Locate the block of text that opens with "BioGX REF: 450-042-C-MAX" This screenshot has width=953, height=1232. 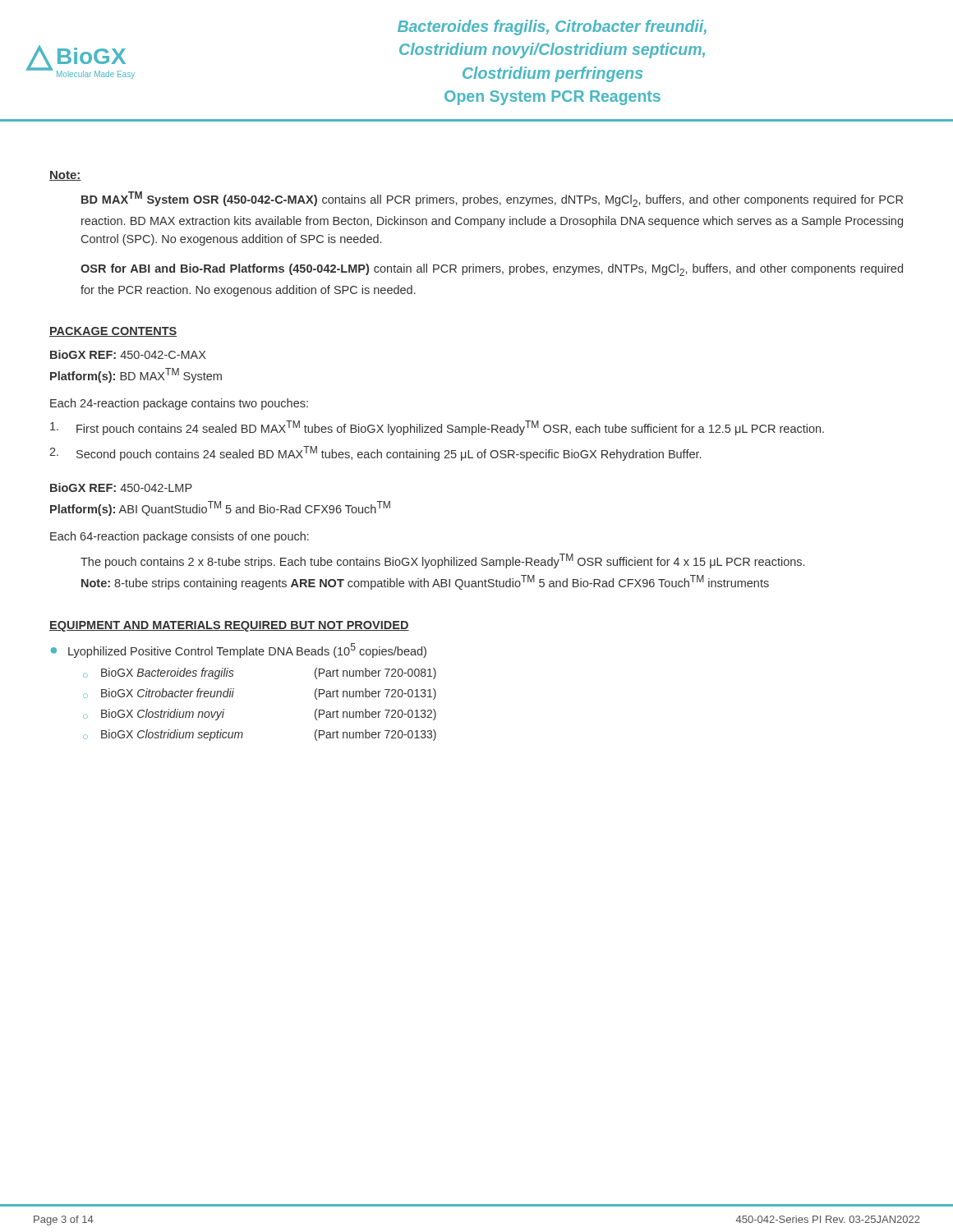(x=136, y=365)
